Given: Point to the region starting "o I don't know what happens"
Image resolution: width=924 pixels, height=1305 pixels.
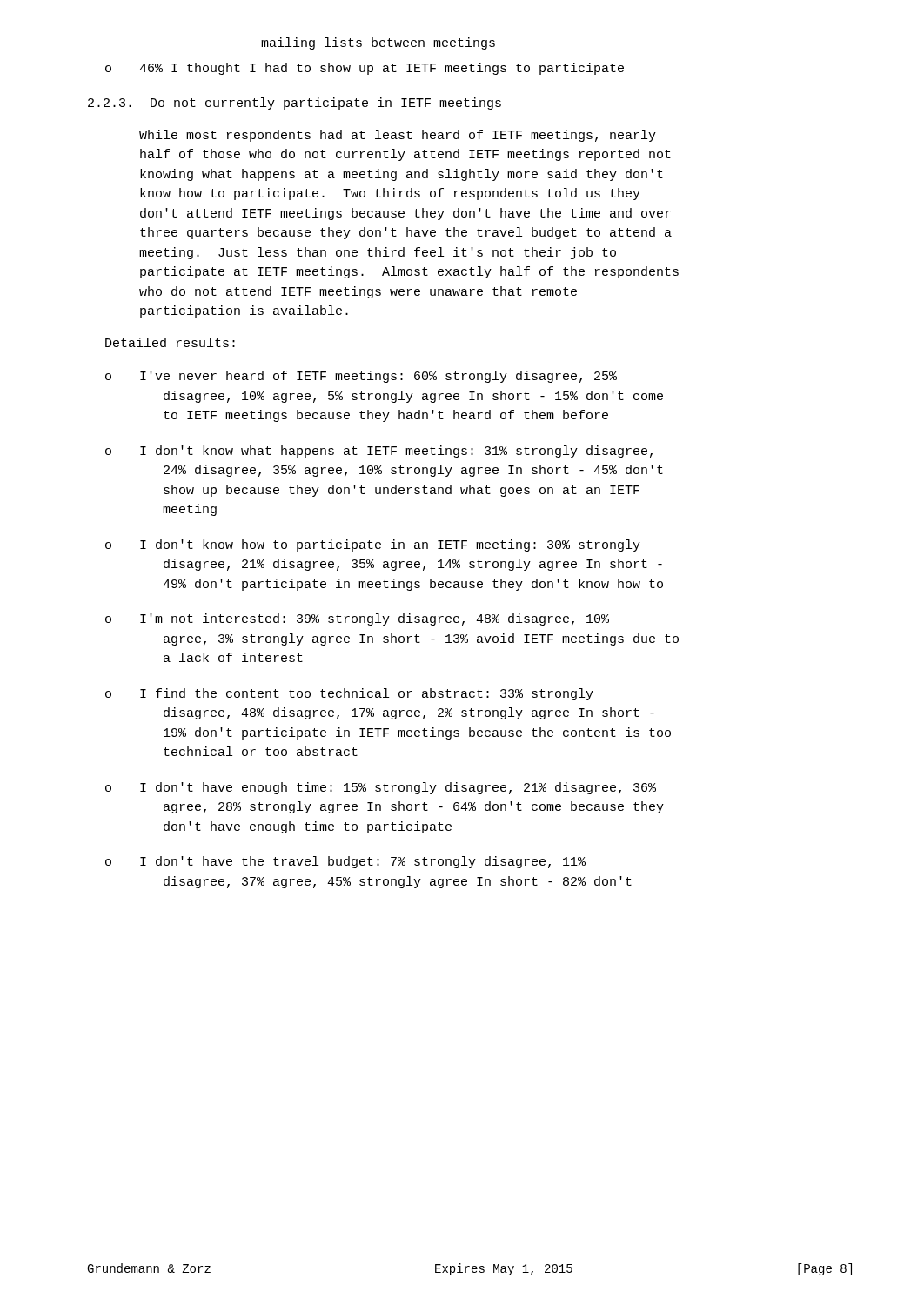Looking at the screenshot, I should 479,482.
